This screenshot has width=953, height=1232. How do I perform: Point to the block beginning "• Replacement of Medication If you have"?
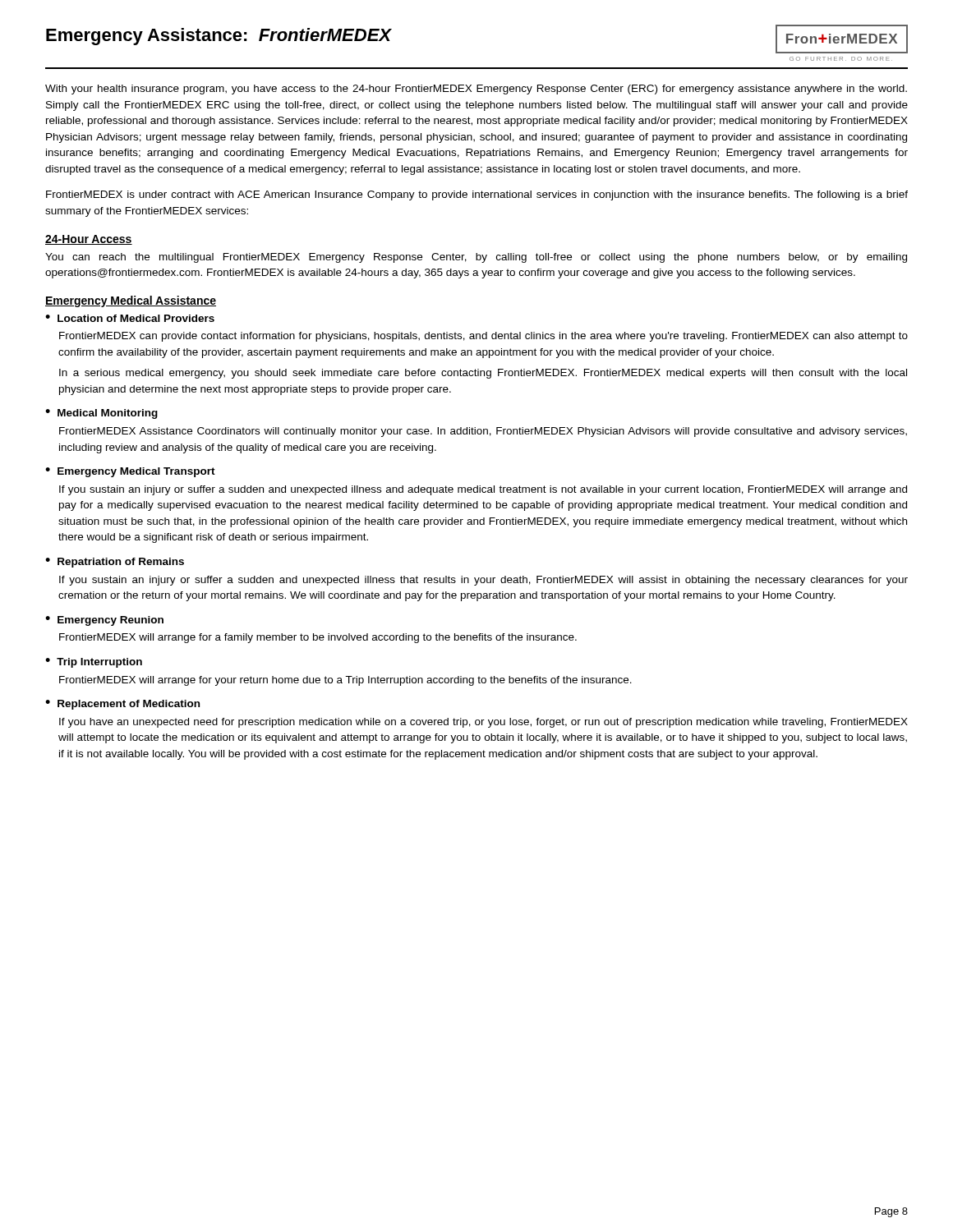coord(476,729)
